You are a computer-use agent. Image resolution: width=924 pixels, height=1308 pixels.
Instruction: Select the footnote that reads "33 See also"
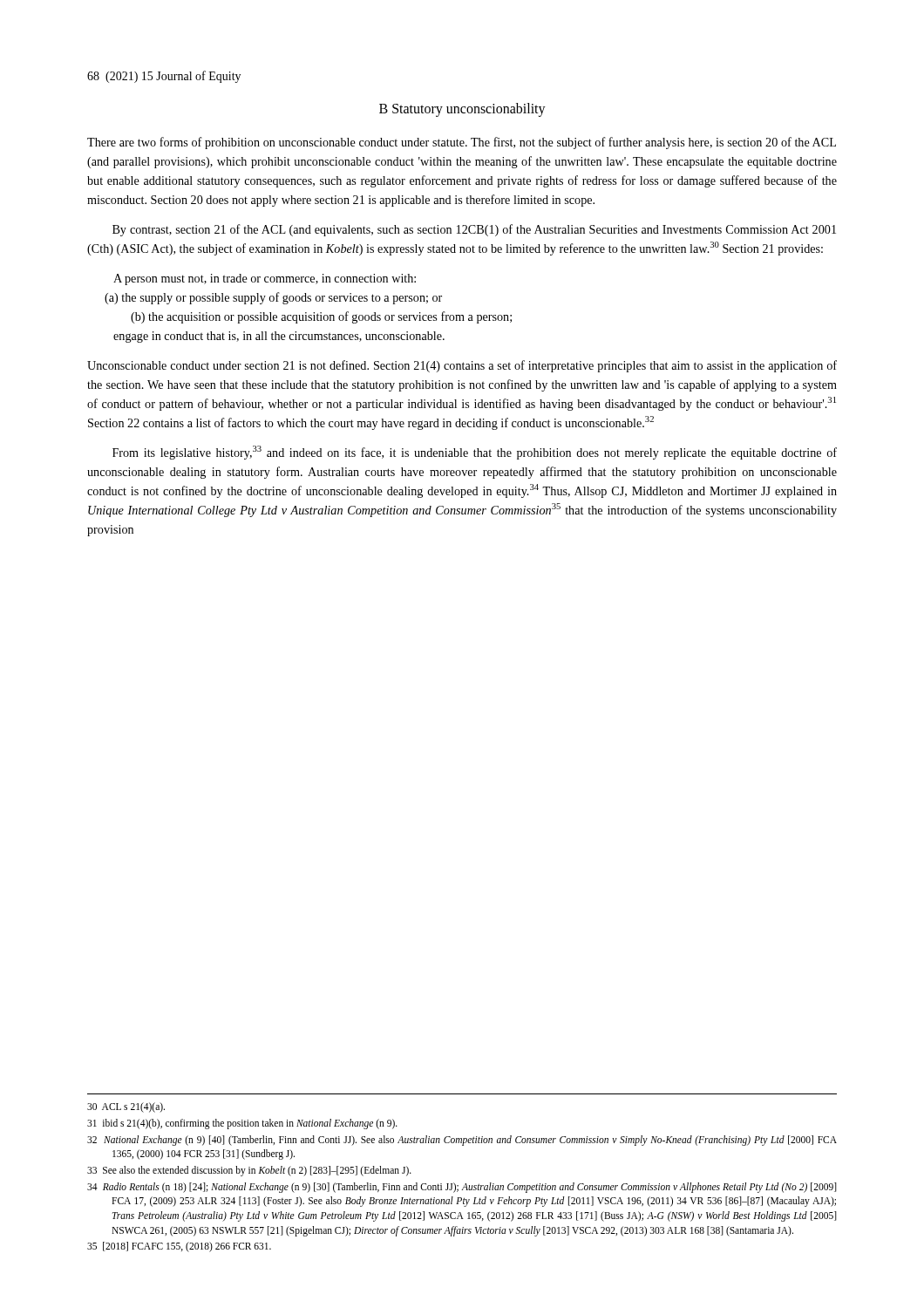[x=249, y=1170]
